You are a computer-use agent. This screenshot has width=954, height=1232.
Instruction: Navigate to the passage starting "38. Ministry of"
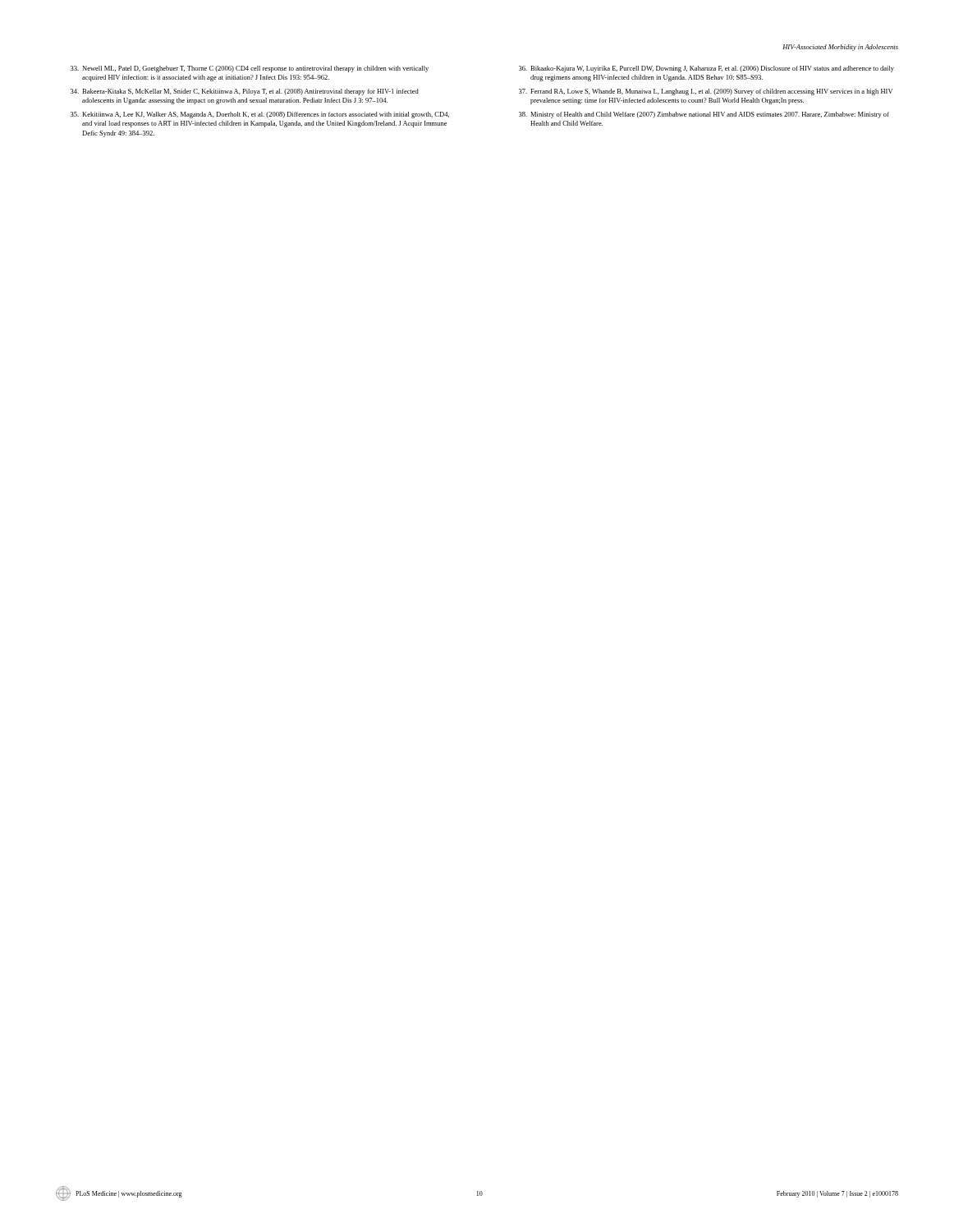(x=701, y=119)
